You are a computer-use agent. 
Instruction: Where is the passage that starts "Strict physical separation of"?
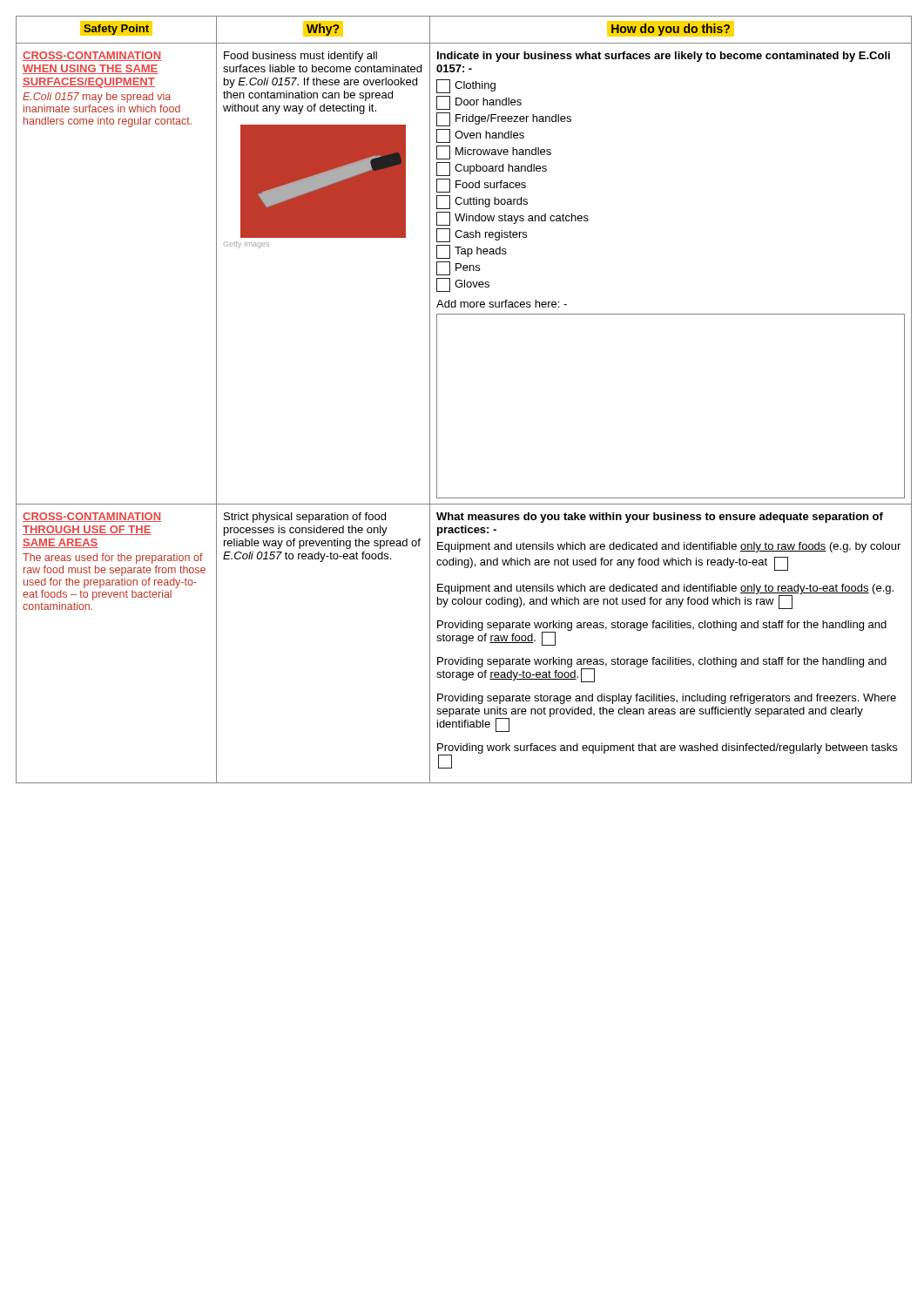click(322, 536)
